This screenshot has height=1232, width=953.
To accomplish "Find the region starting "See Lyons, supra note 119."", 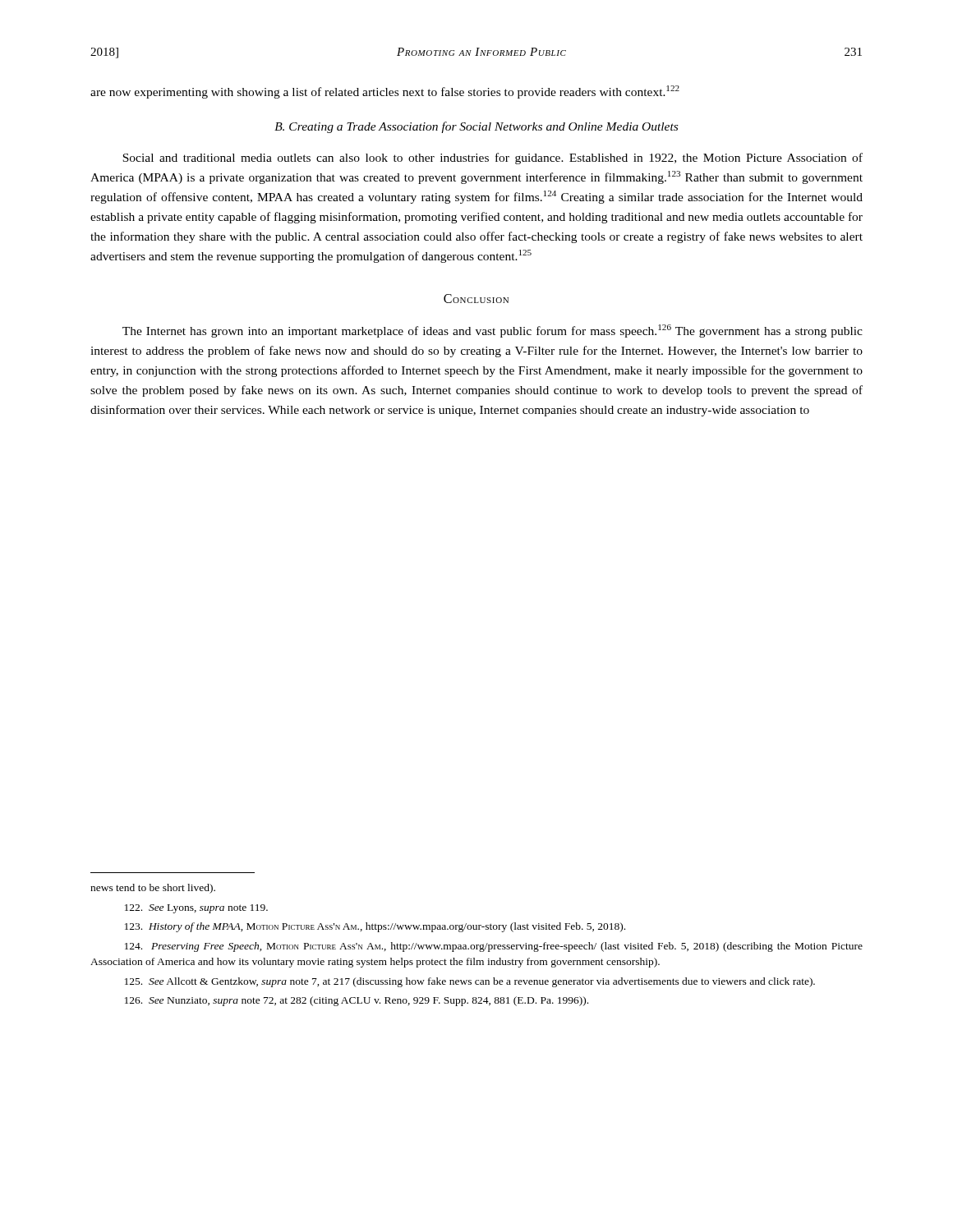I will pos(196,907).
